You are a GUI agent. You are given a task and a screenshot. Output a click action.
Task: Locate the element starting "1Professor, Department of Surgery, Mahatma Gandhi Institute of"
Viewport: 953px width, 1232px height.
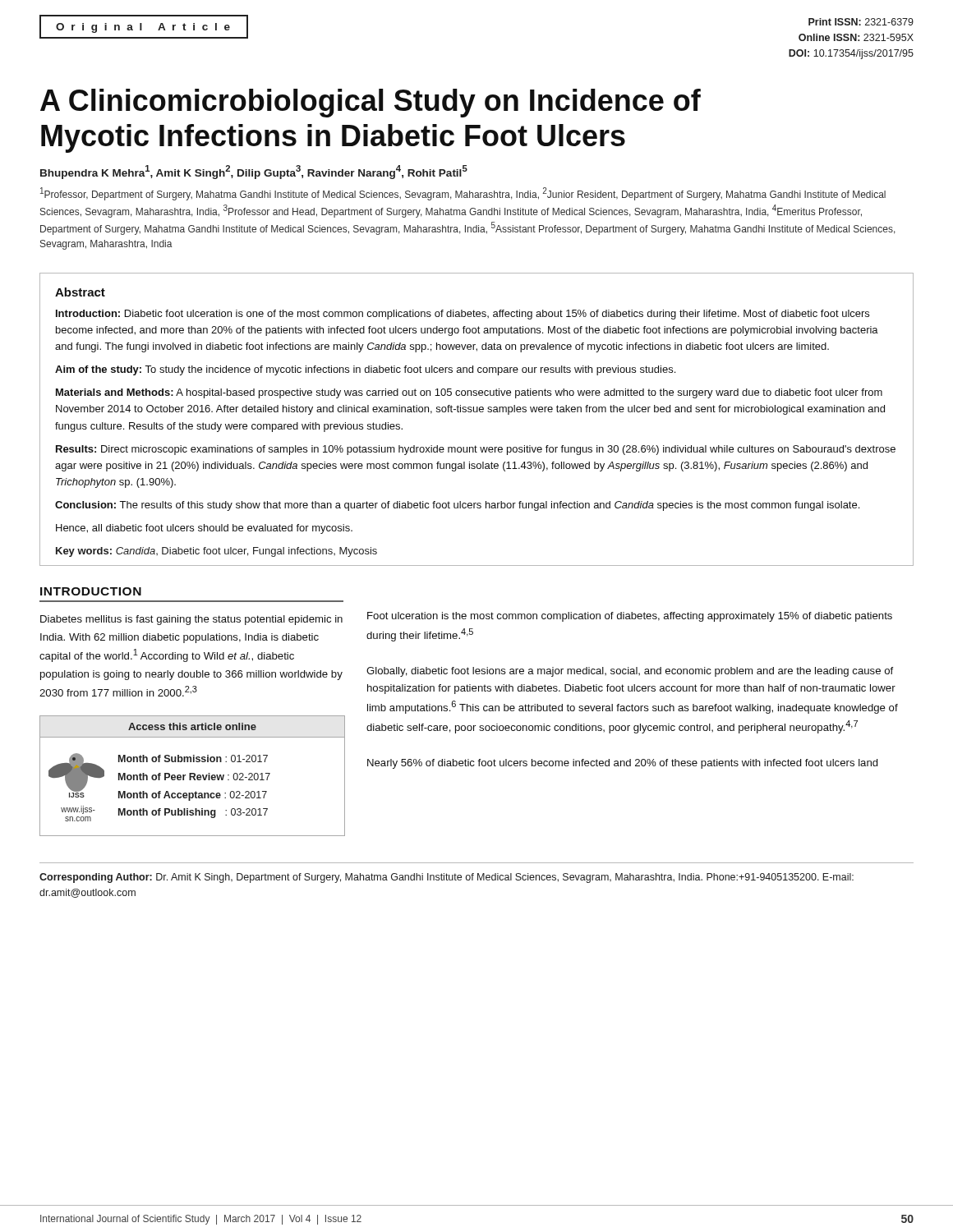click(x=468, y=218)
